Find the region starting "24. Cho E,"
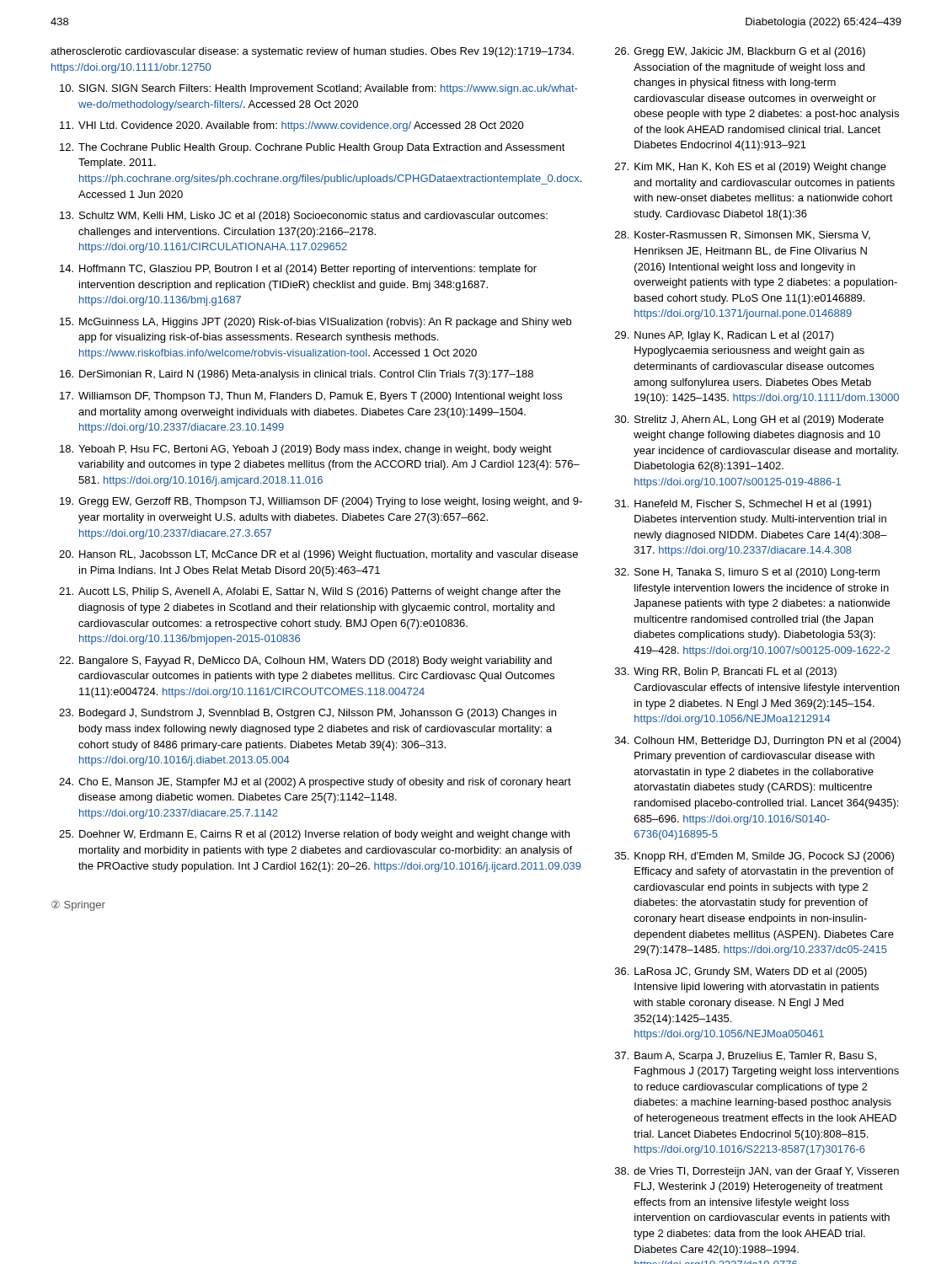 (316, 798)
